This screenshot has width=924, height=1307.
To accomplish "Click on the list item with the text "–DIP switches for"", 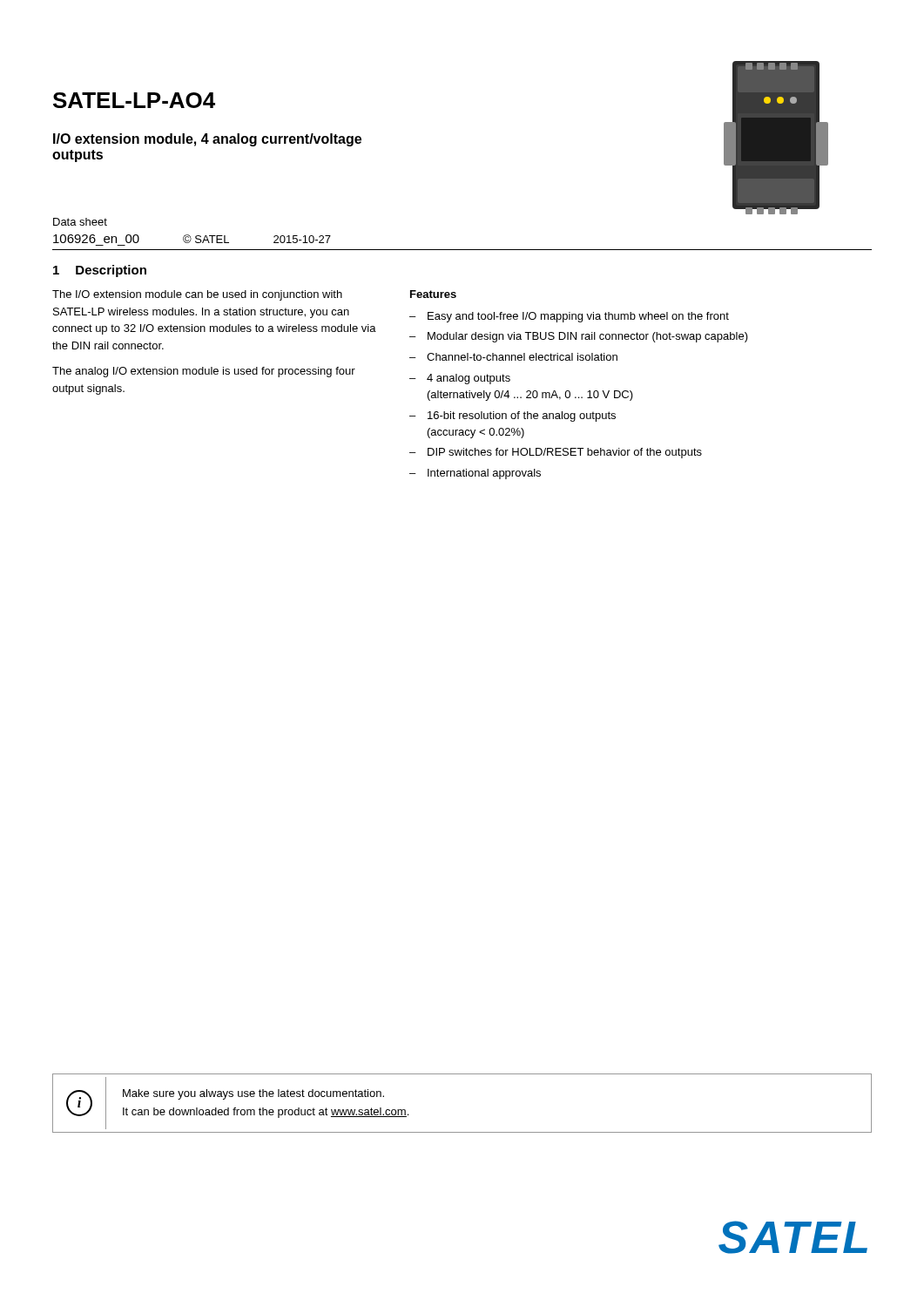I will pos(556,453).
